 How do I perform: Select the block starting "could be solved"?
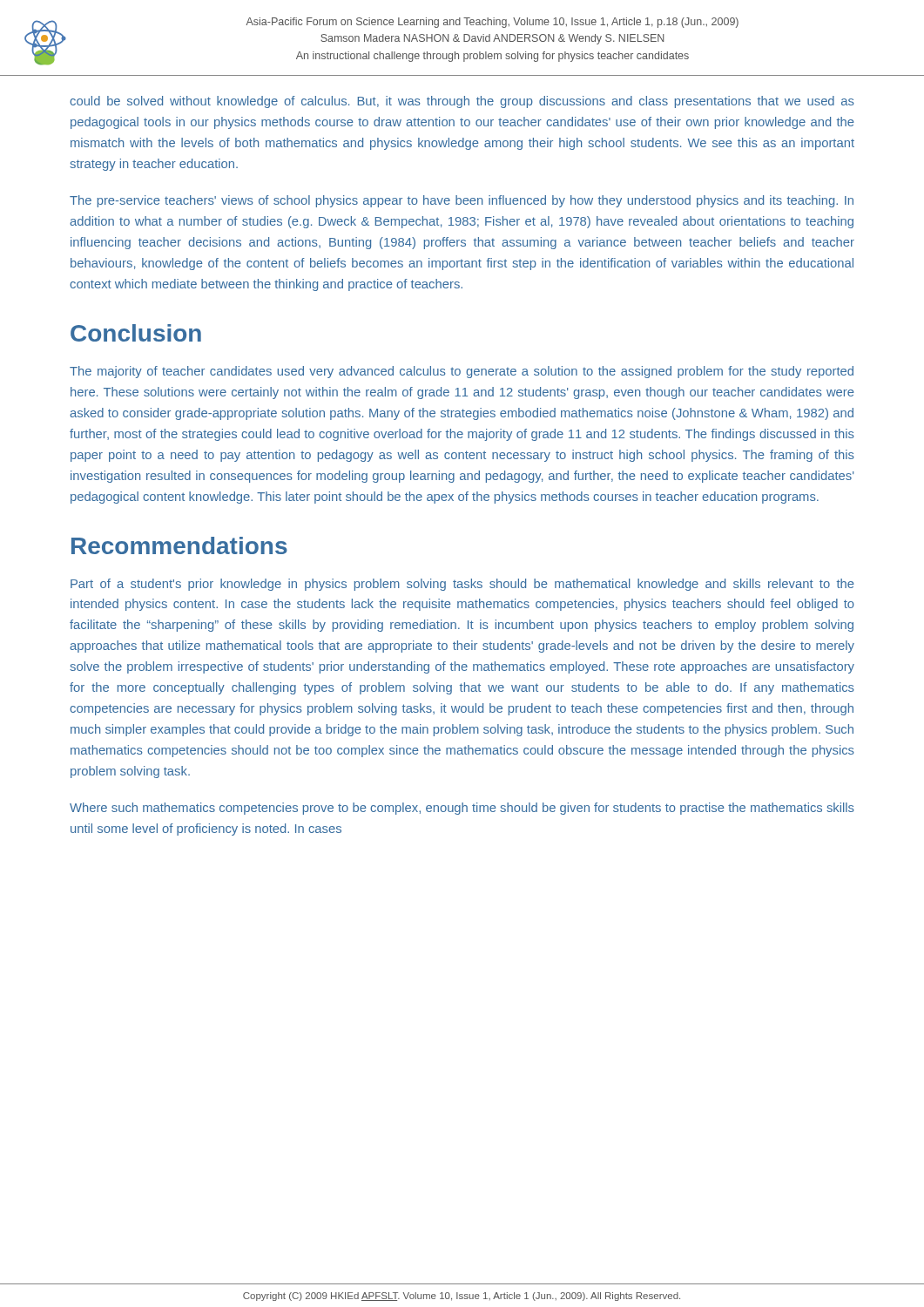pyautogui.click(x=462, y=132)
